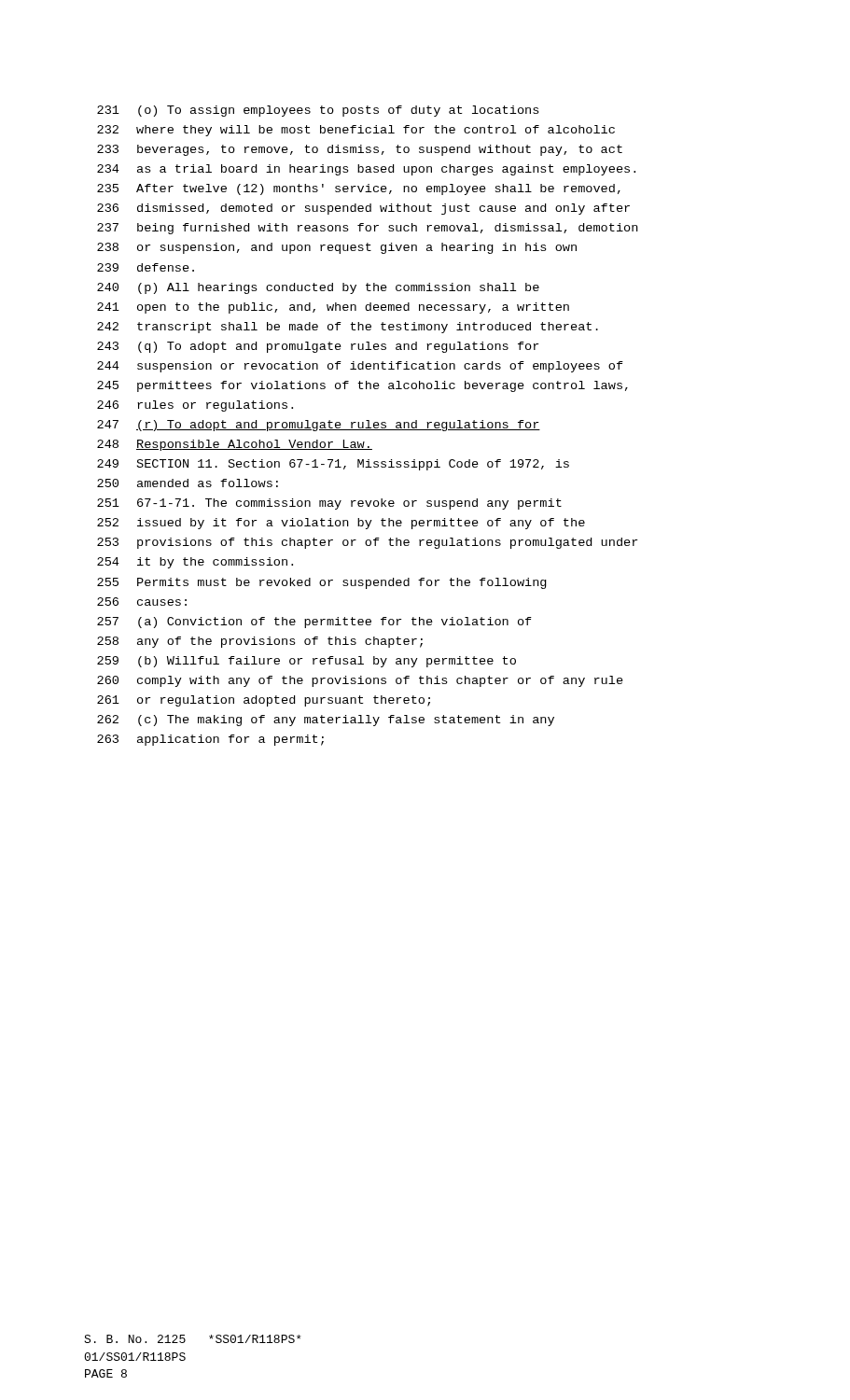The width and height of the screenshot is (850, 1400).
Task: Where is the passage that starts "257(a) Conviction of the permittee for the"?
Action: (430, 632)
